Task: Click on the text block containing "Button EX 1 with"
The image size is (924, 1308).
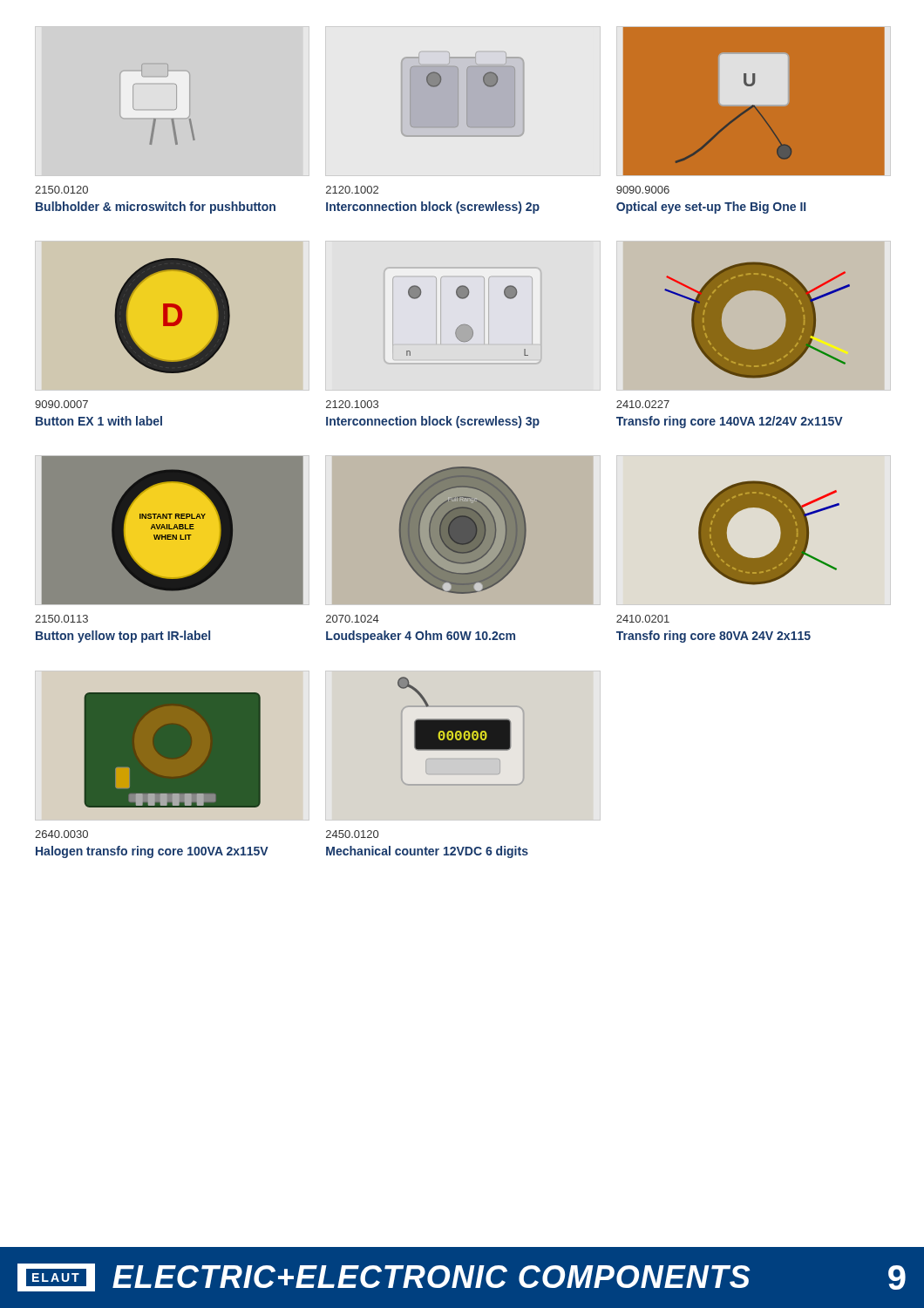Action: click(x=99, y=421)
